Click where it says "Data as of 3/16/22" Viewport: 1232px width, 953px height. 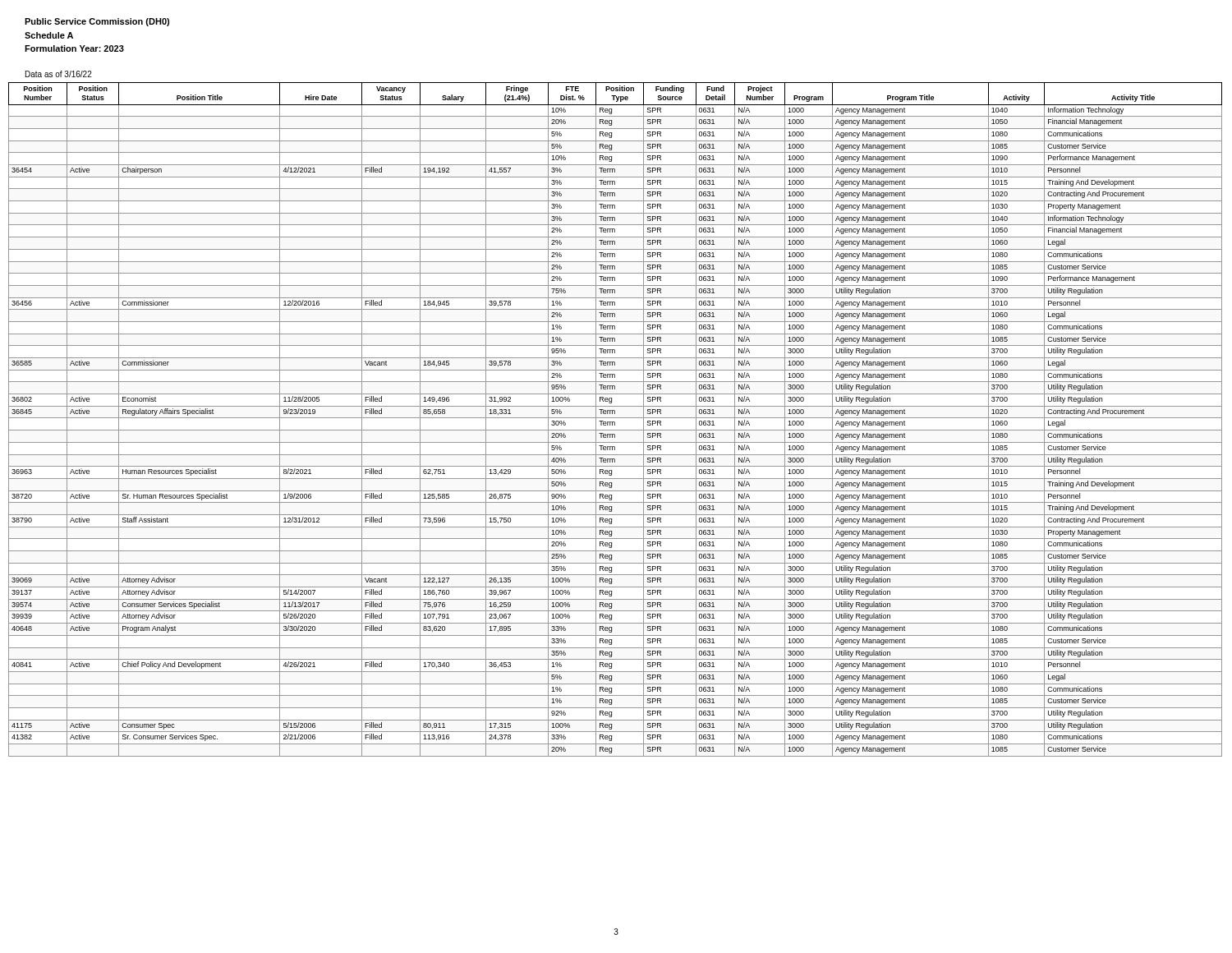click(58, 74)
